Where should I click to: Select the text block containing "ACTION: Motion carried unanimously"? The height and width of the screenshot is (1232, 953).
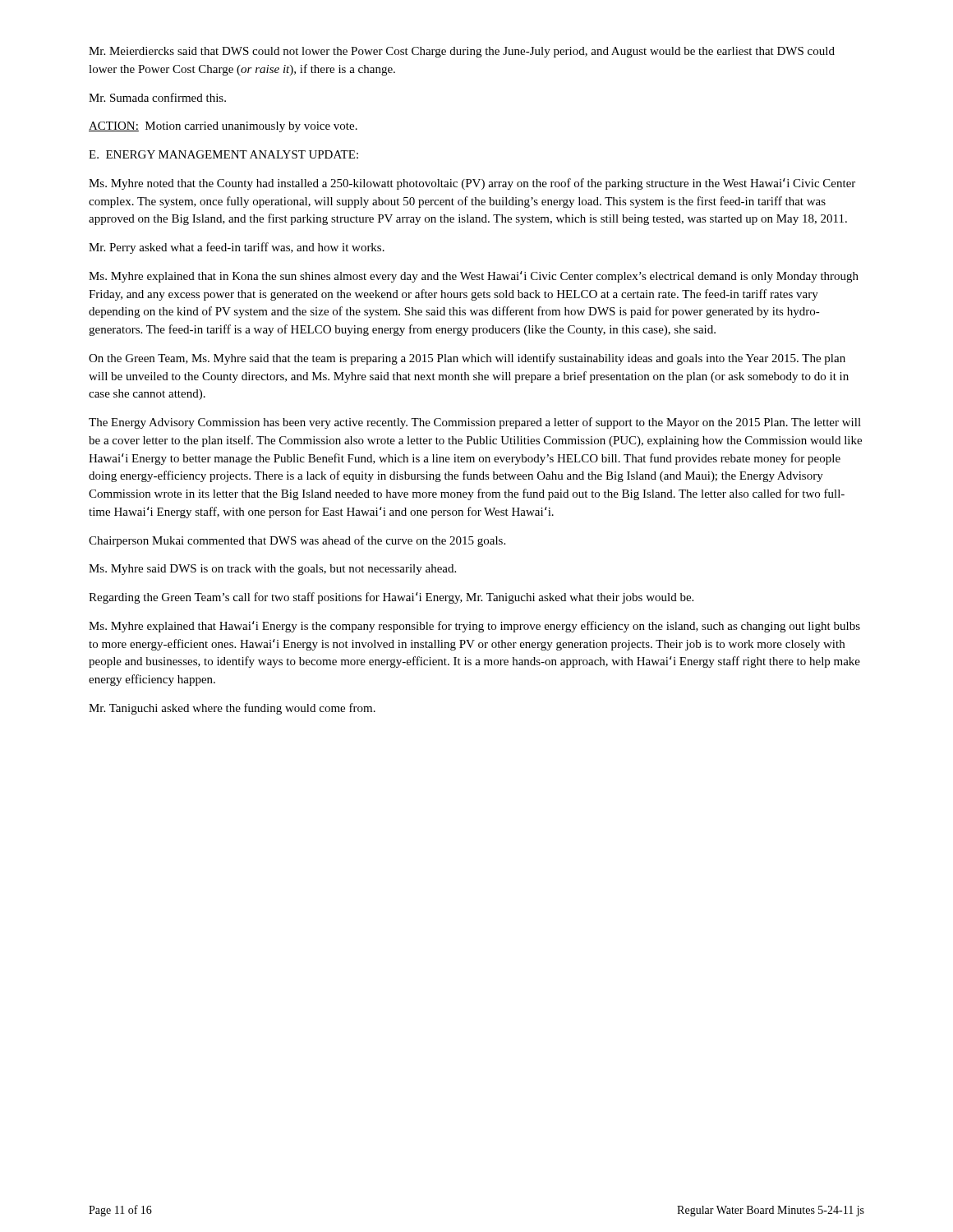223,126
